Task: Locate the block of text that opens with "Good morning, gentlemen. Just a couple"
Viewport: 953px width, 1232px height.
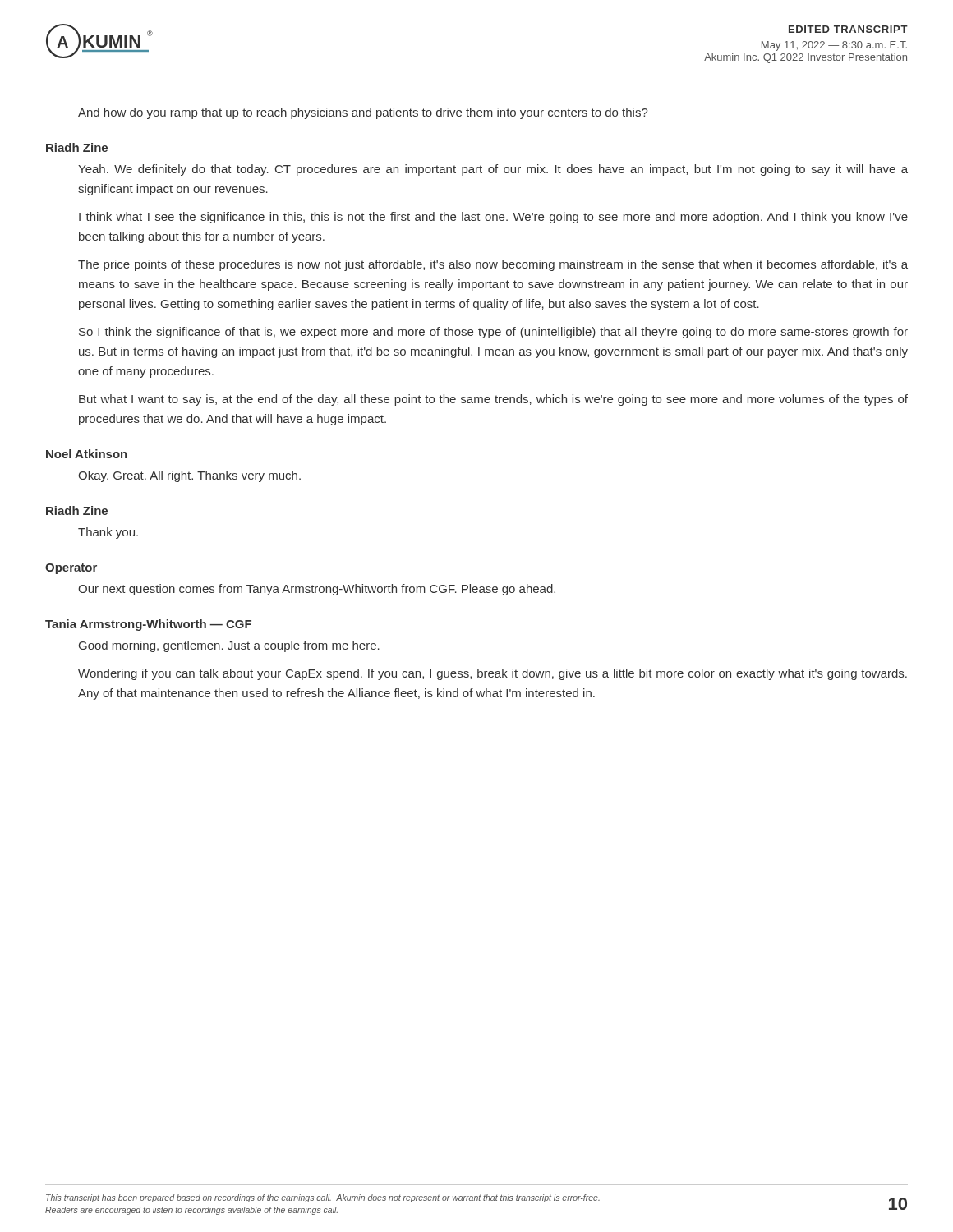Action: click(229, 645)
